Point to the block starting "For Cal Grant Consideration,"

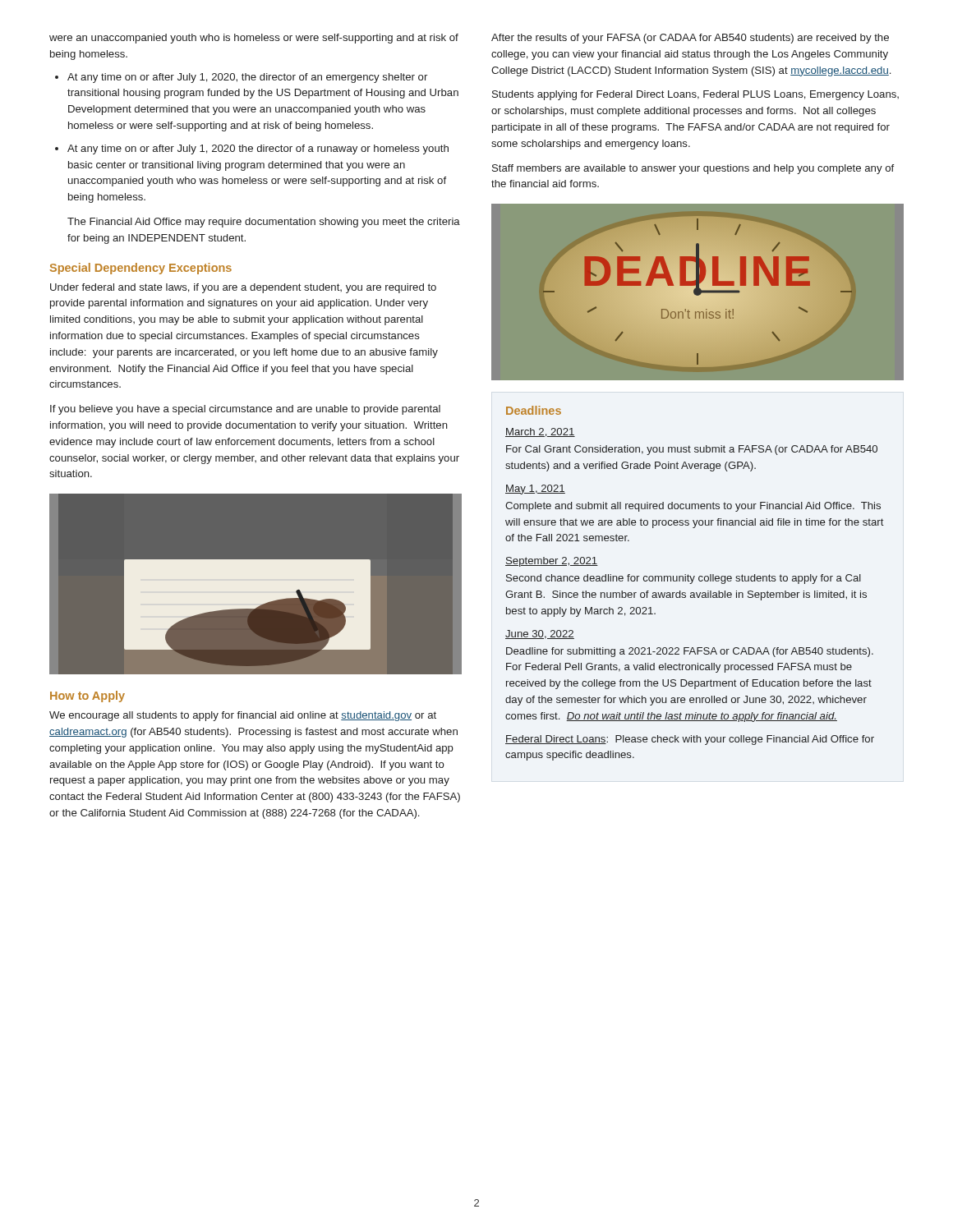tap(692, 457)
